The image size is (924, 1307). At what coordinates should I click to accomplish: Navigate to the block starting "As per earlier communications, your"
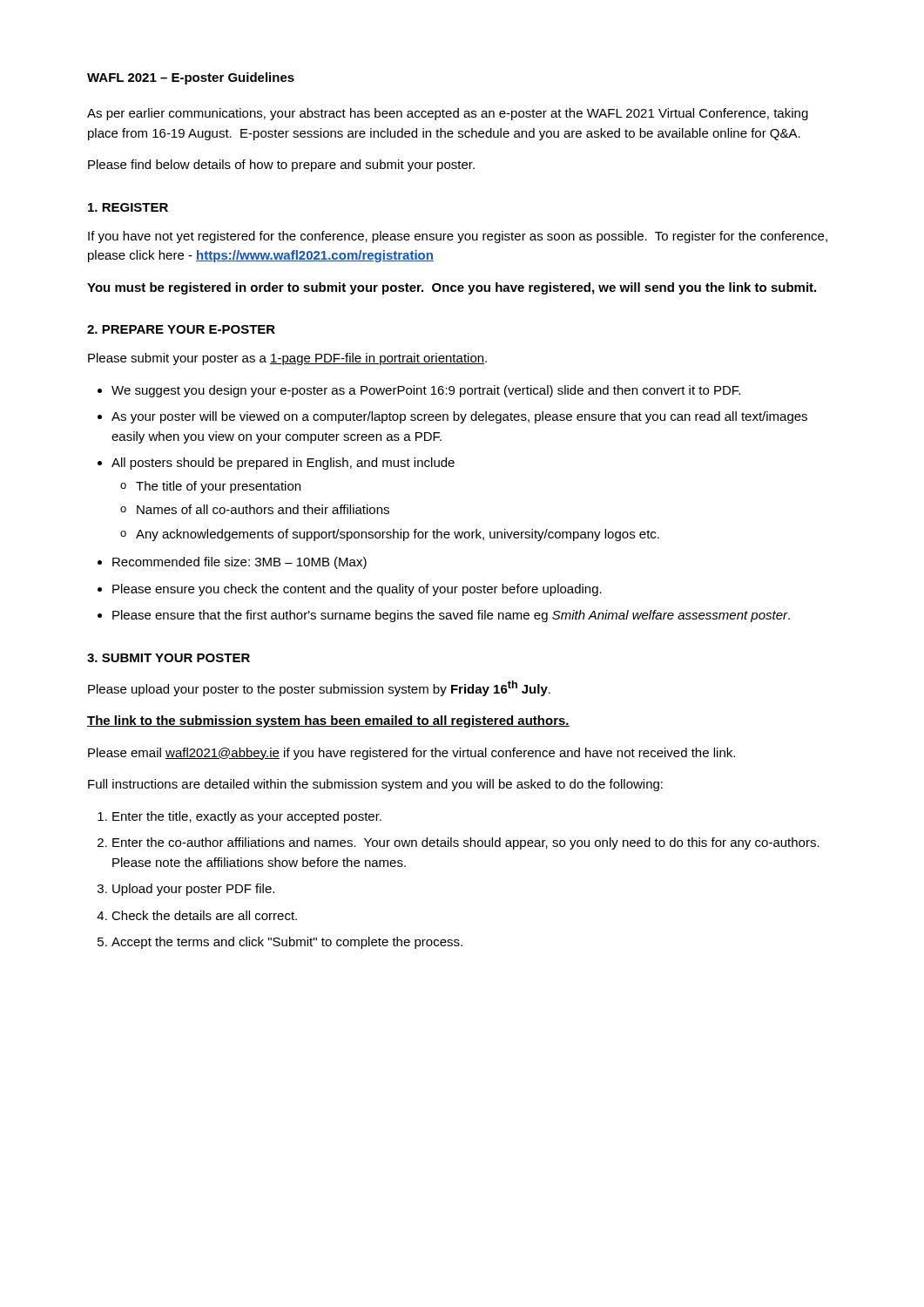448,123
